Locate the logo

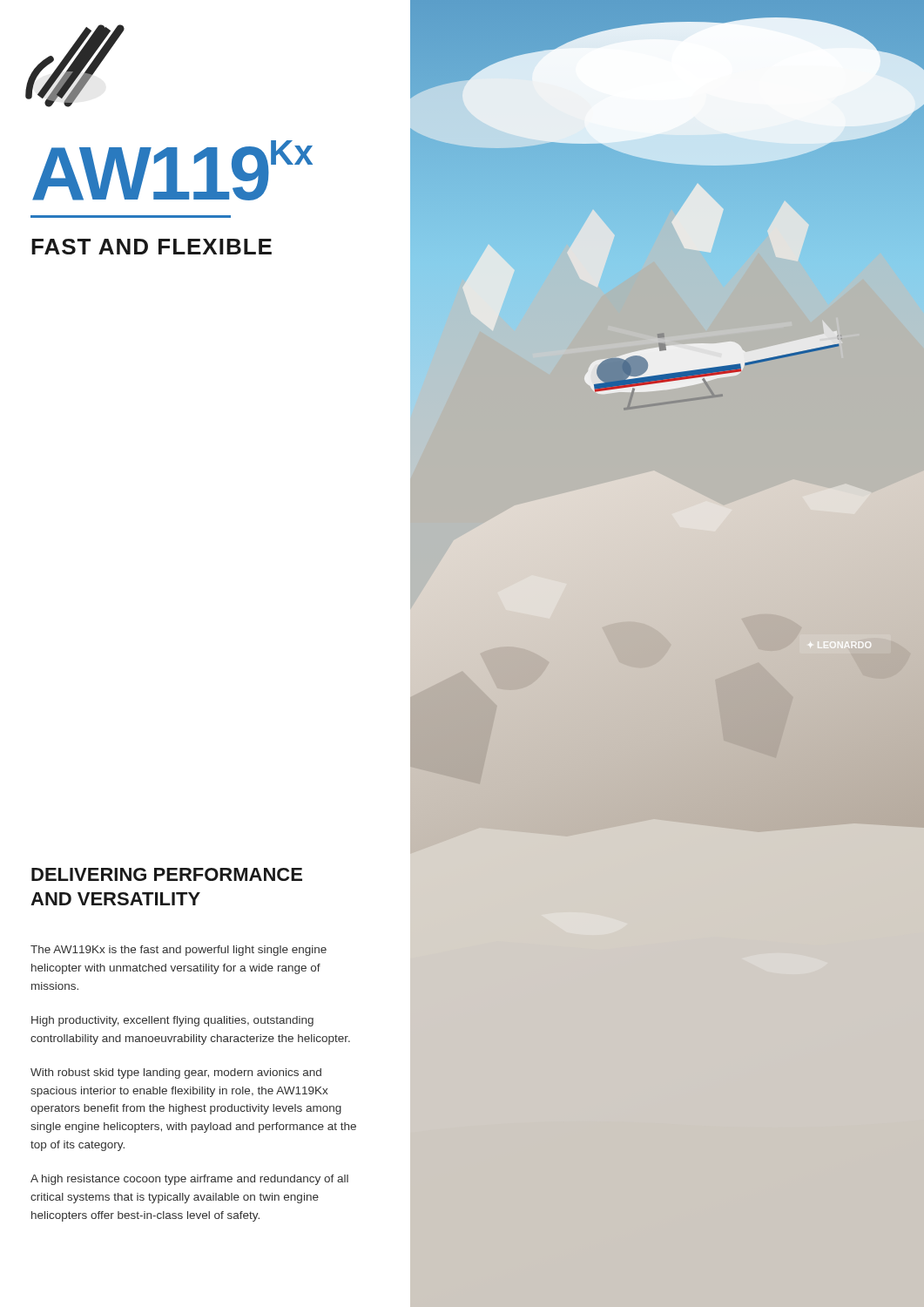(x=77, y=68)
